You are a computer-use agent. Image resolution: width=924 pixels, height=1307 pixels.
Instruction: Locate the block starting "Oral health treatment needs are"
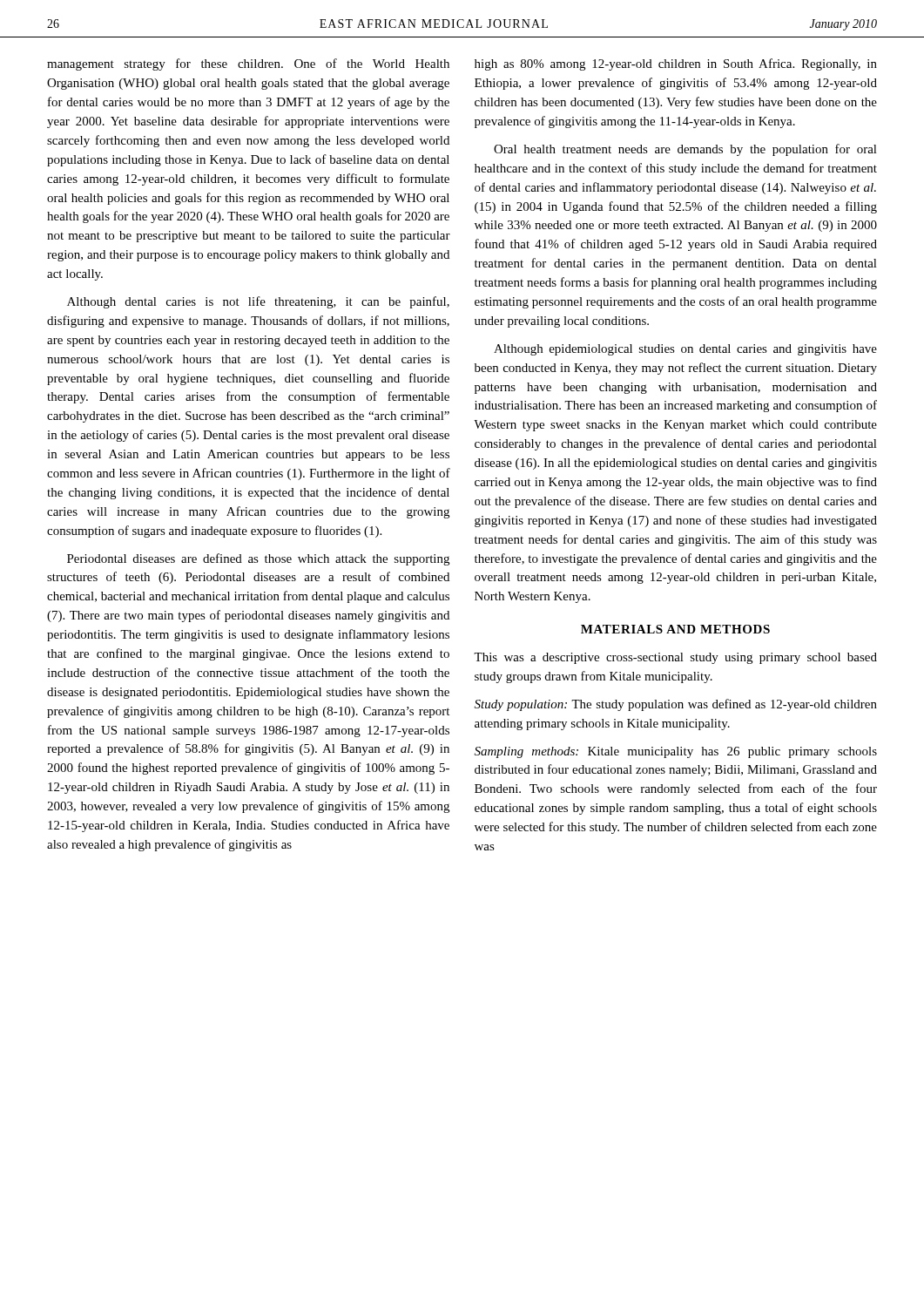click(676, 236)
